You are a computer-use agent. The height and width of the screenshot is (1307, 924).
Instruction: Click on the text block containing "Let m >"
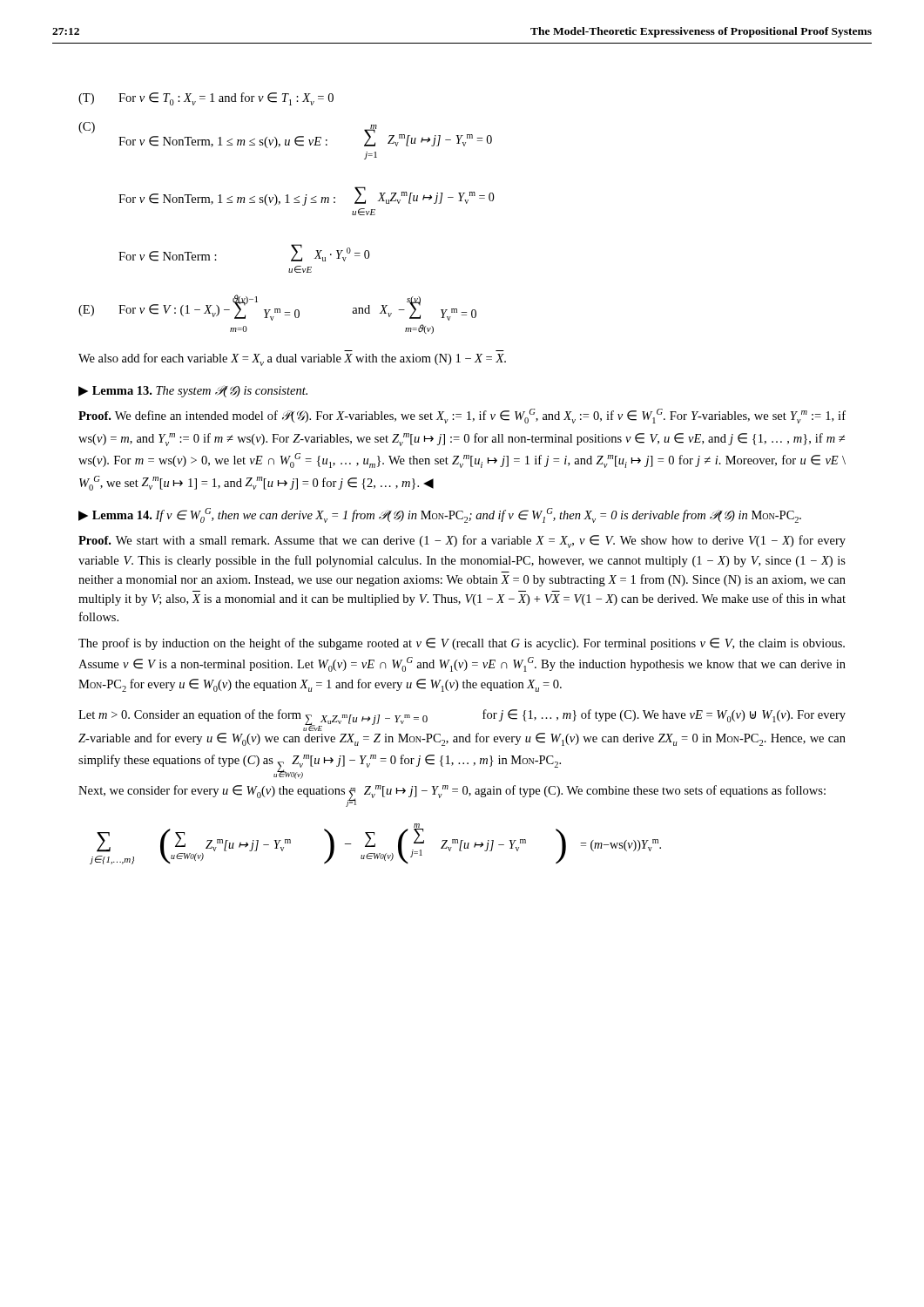pyautogui.click(x=462, y=740)
